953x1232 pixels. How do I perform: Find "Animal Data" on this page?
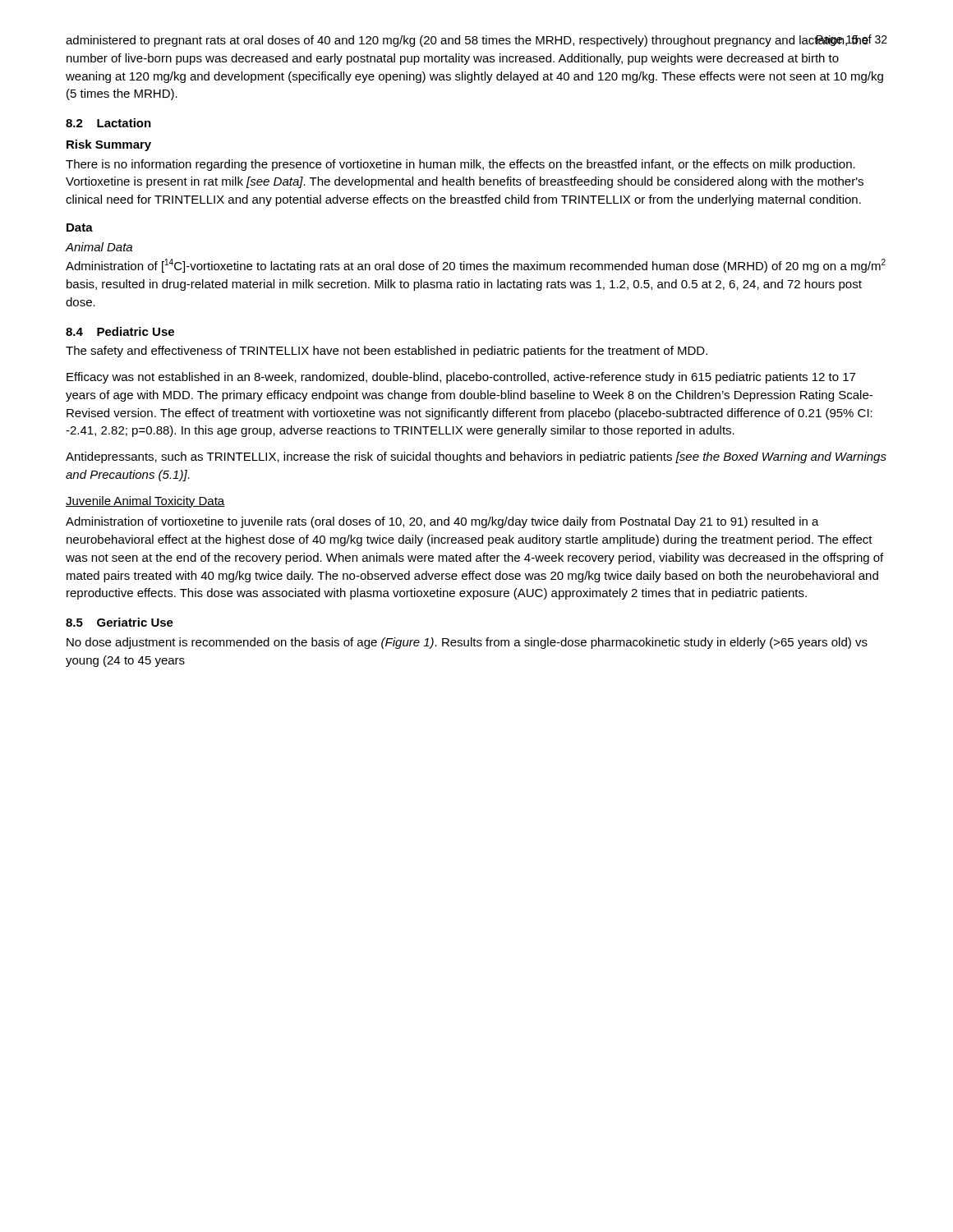pos(99,246)
